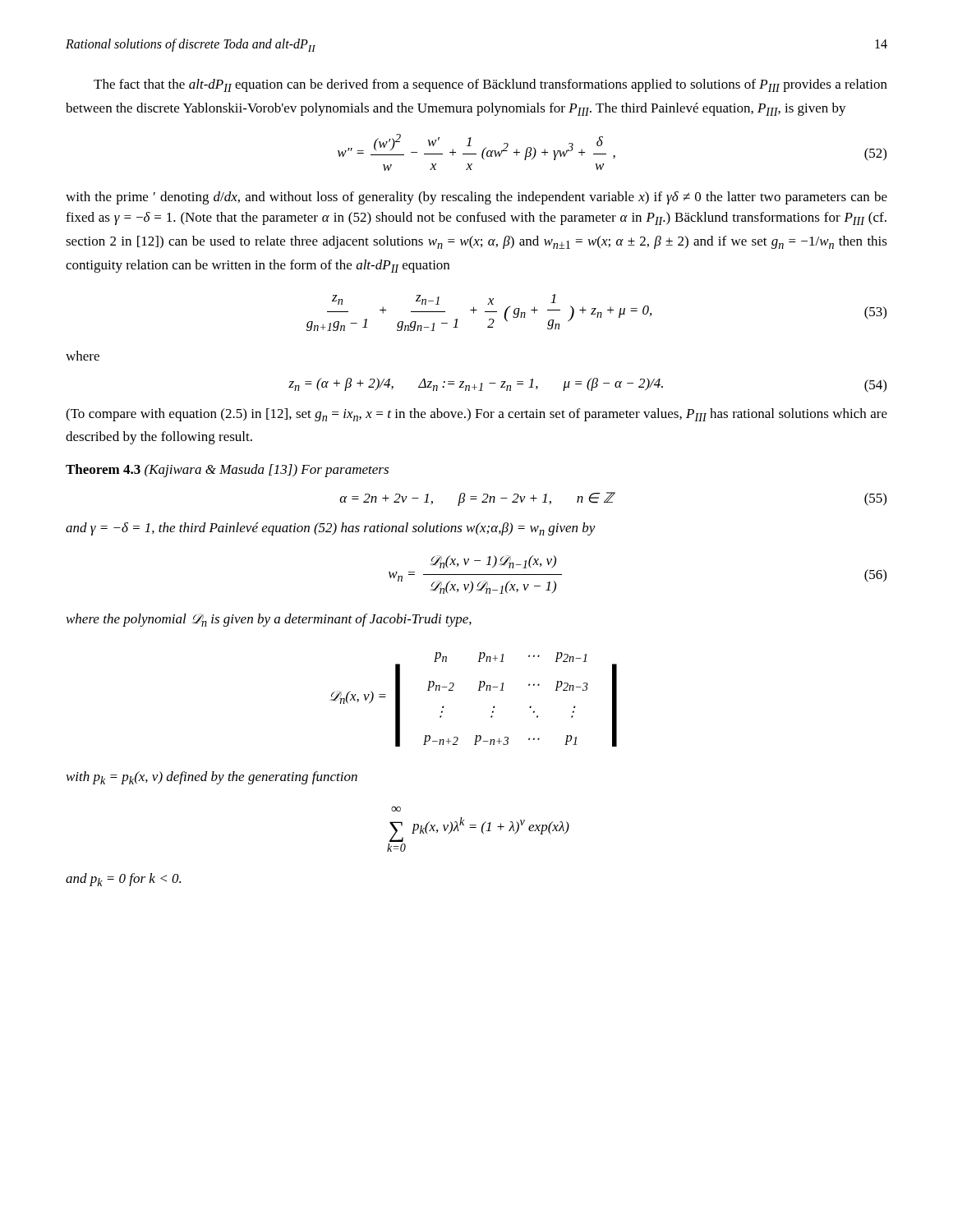This screenshot has width=953, height=1232.
Task: Locate the formula that says "zn = (α + β +"
Action: 588,385
